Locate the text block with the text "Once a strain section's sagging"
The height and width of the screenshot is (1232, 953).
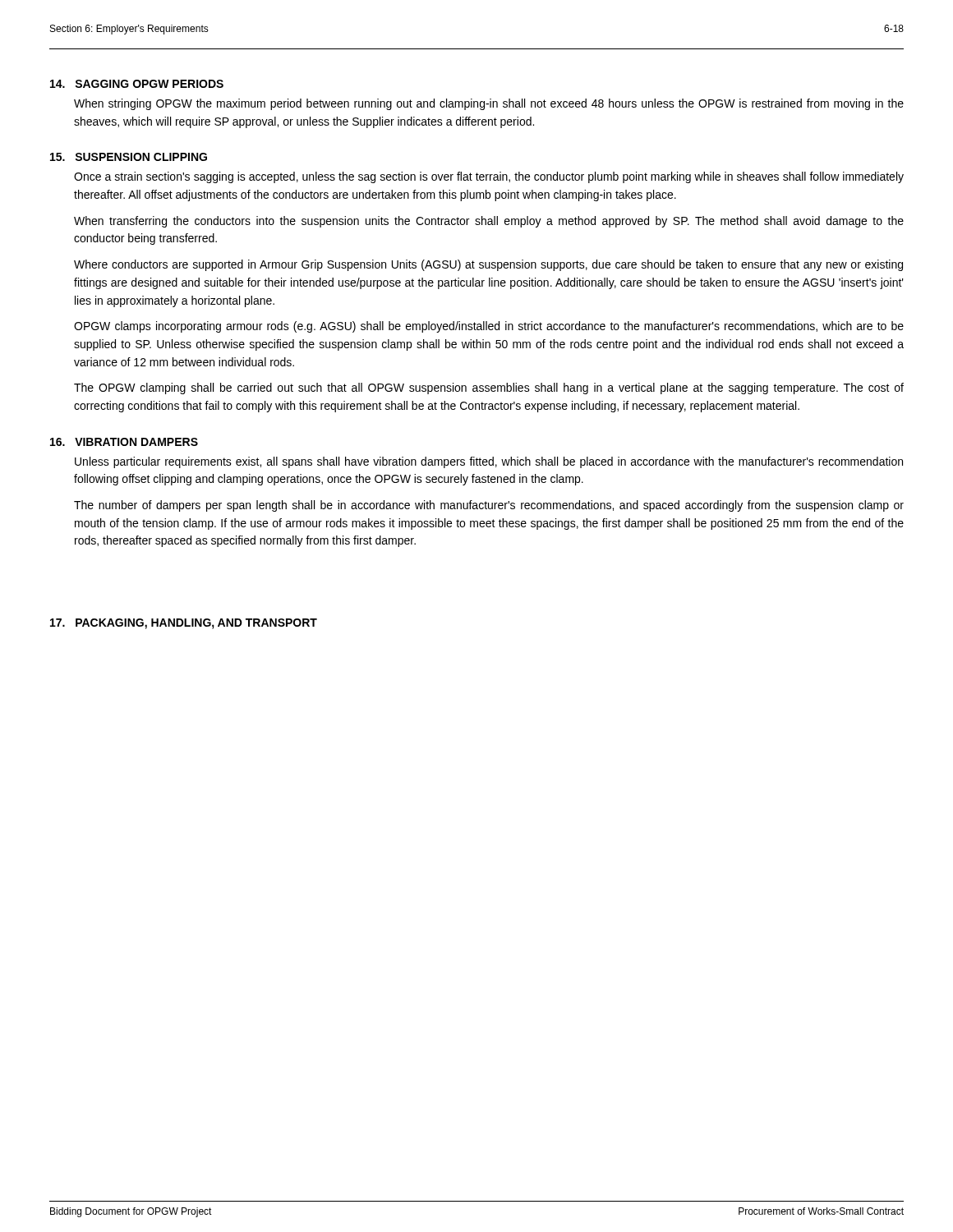click(x=489, y=186)
